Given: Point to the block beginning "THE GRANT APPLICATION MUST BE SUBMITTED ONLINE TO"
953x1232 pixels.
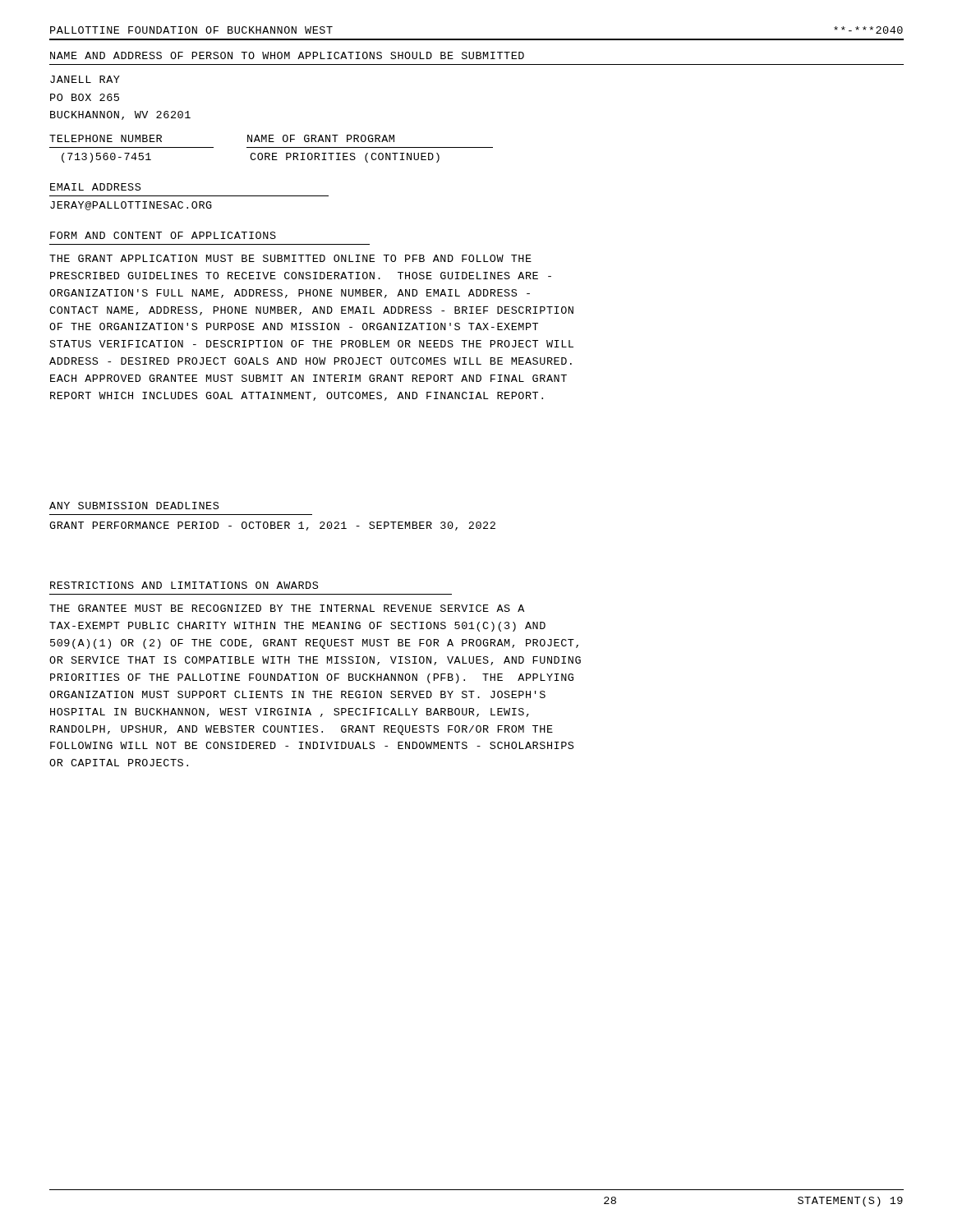Looking at the screenshot, I should (x=312, y=328).
